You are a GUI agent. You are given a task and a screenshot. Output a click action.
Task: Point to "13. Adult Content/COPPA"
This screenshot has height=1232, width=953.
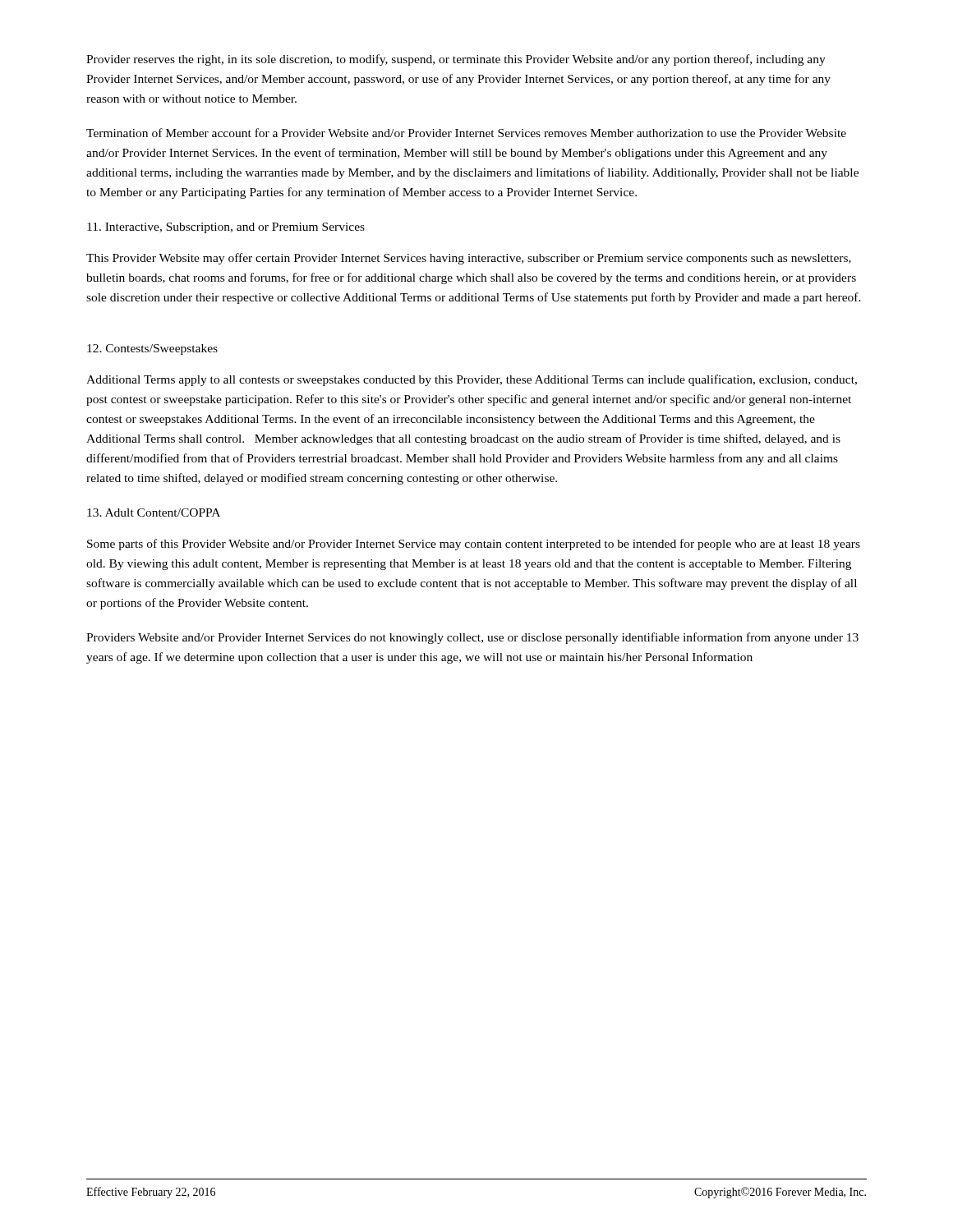point(153,512)
